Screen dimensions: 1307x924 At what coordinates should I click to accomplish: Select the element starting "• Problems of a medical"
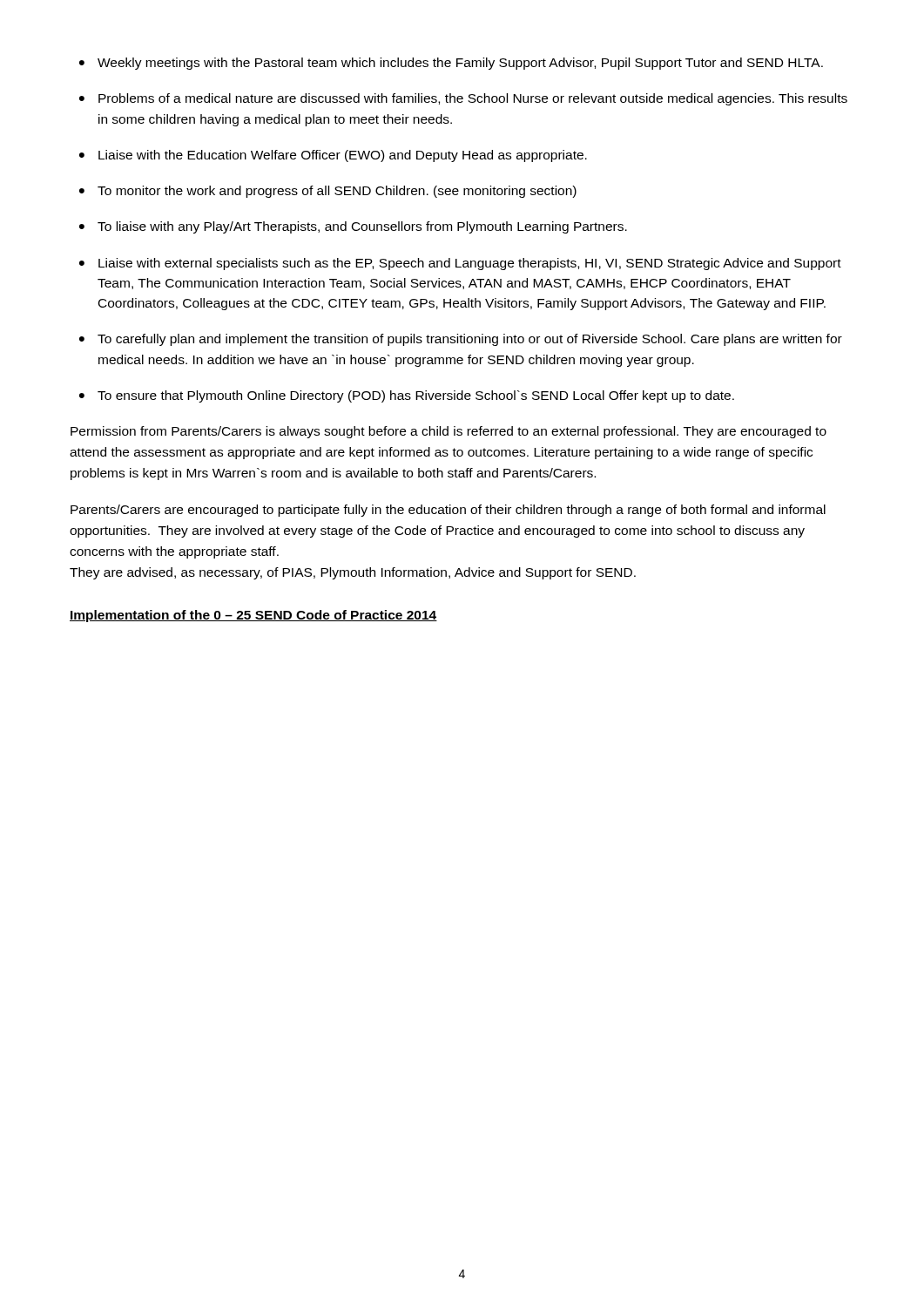tap(466, 108)
